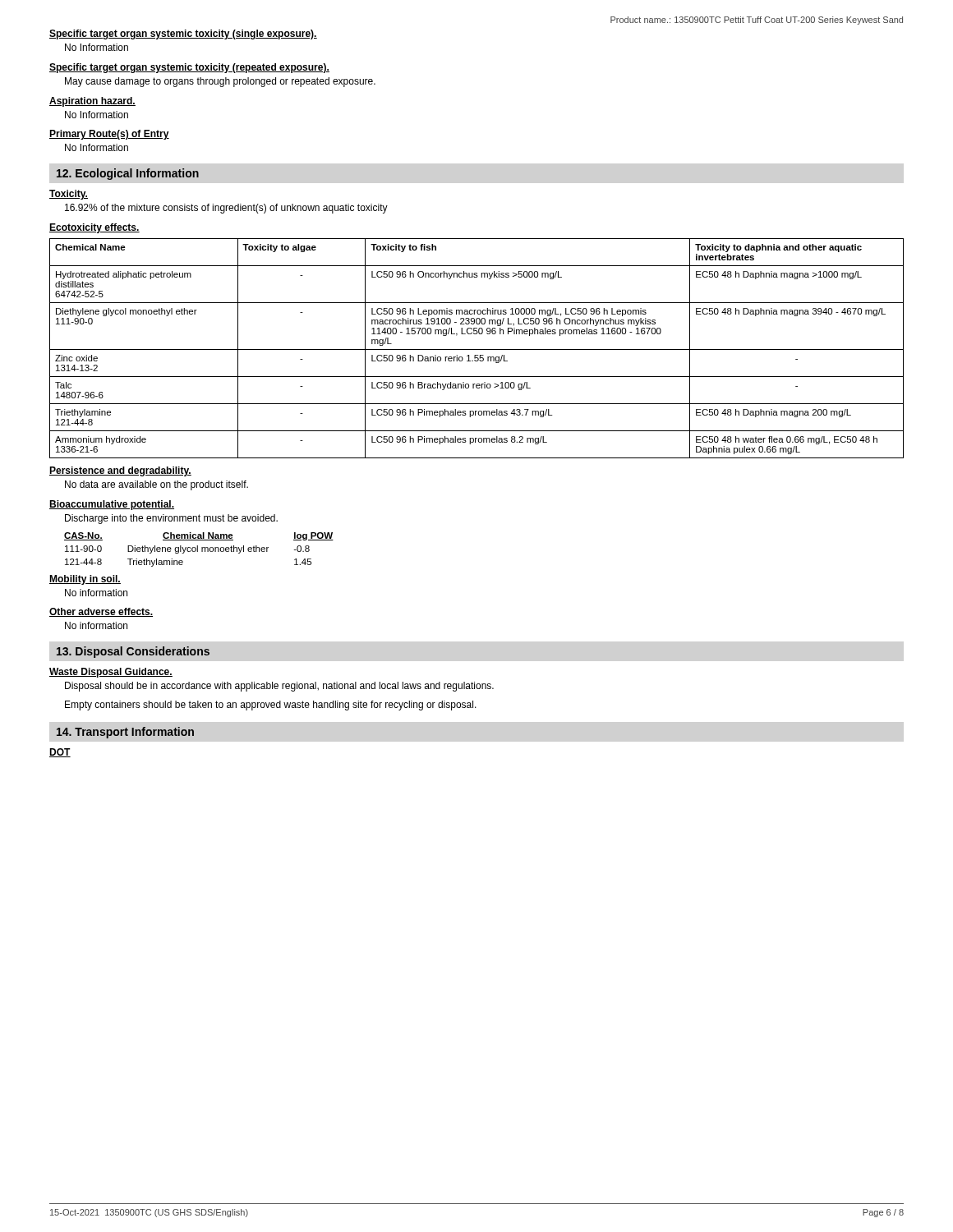Point to the region starting "Other adverse effects."
The width and height of the screenshot is (953, 1232).
(101, 612)
